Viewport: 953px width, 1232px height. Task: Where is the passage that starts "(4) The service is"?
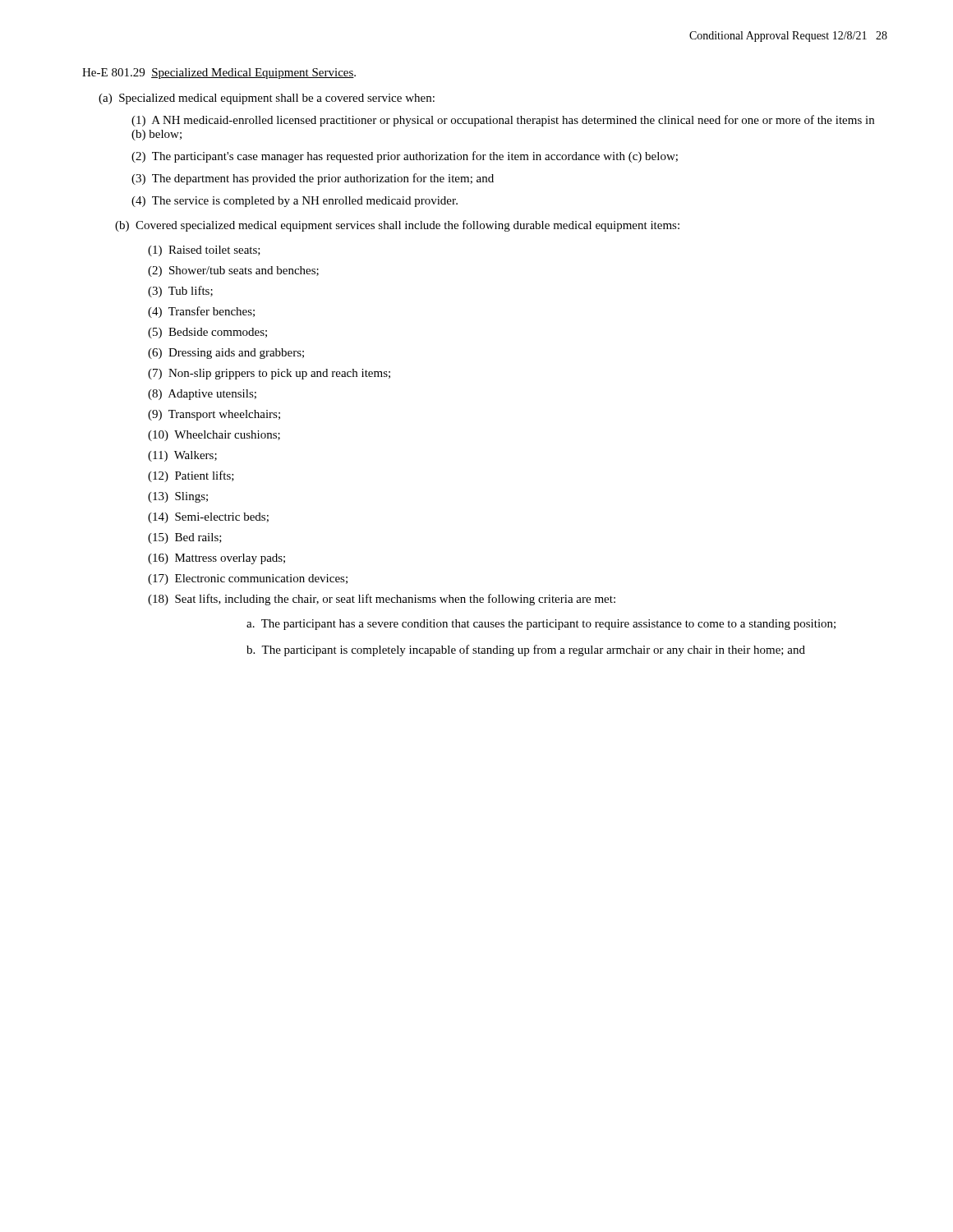(x=295, y=200)
